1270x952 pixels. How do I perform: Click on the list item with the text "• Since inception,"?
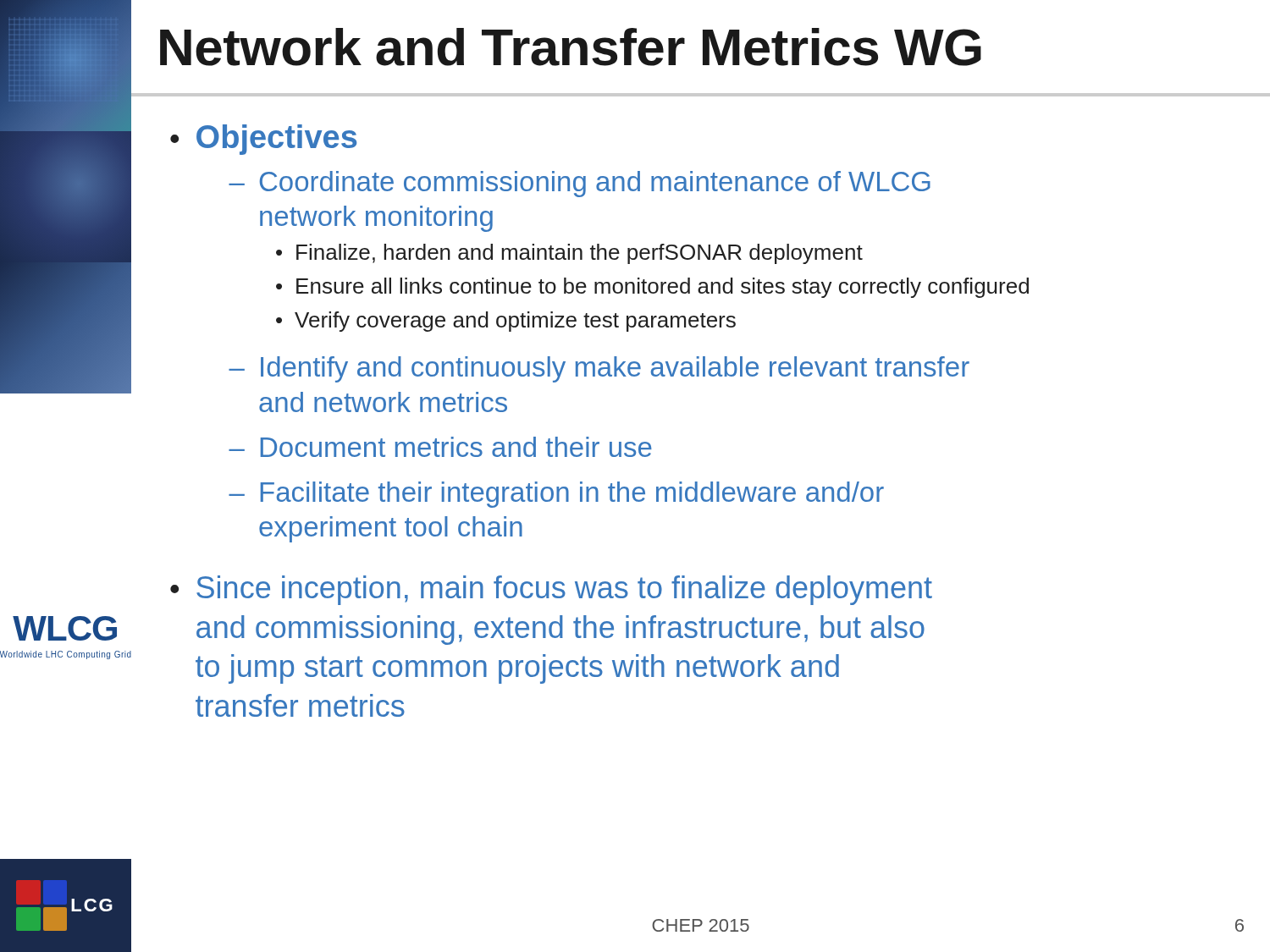551,648
